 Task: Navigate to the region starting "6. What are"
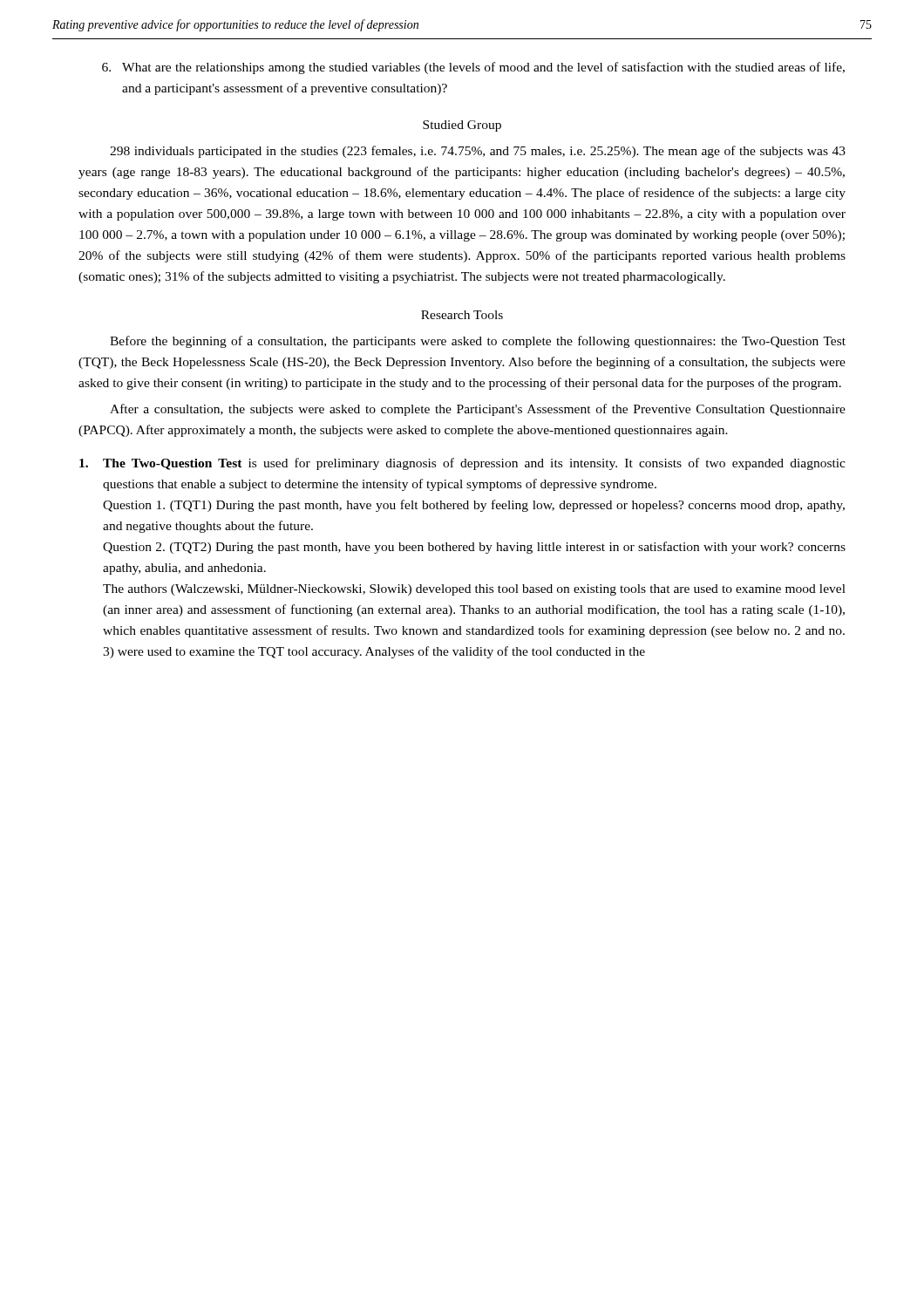[x=462, y=78]
